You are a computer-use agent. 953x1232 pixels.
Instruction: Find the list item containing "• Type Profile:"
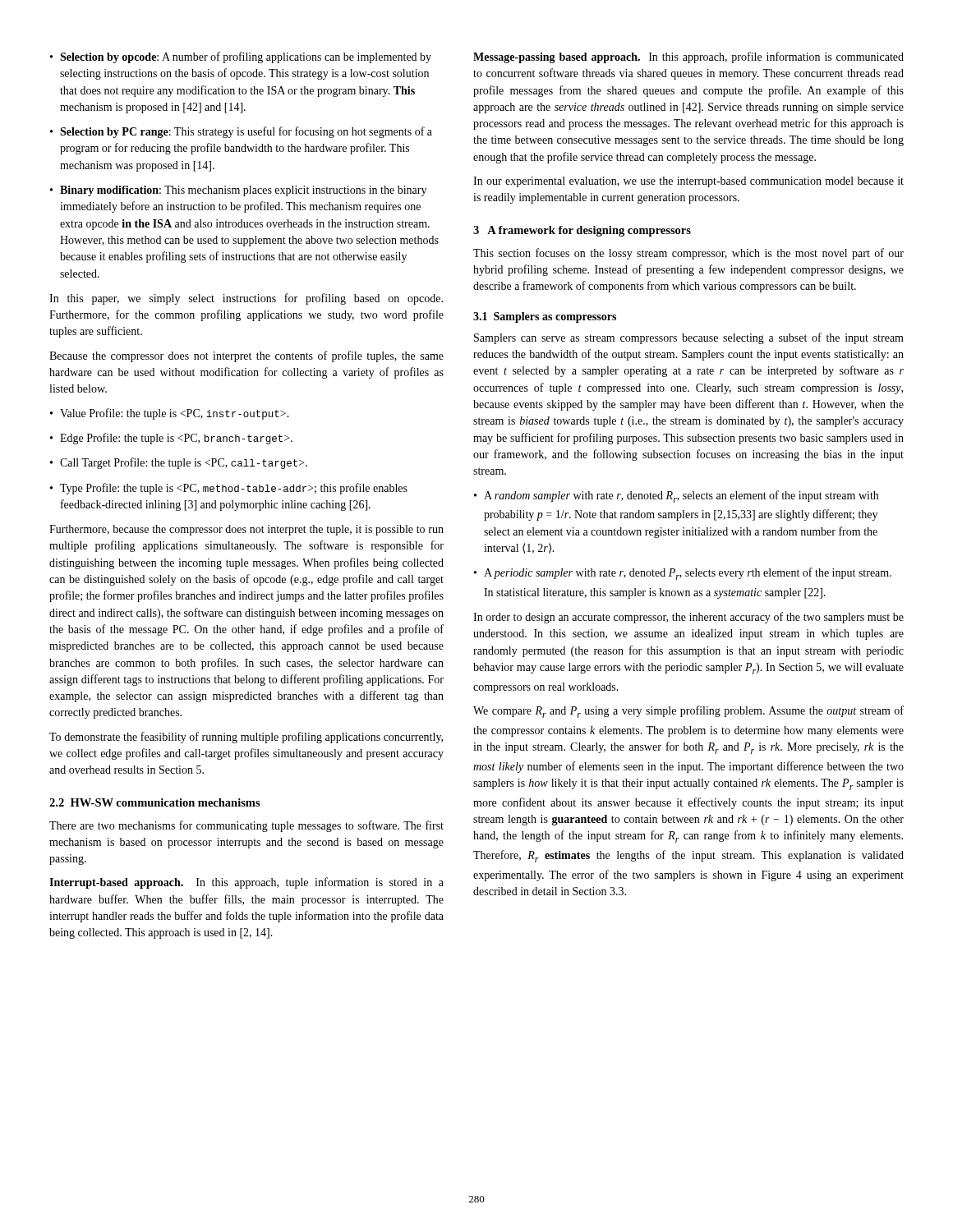pos(246,497)
